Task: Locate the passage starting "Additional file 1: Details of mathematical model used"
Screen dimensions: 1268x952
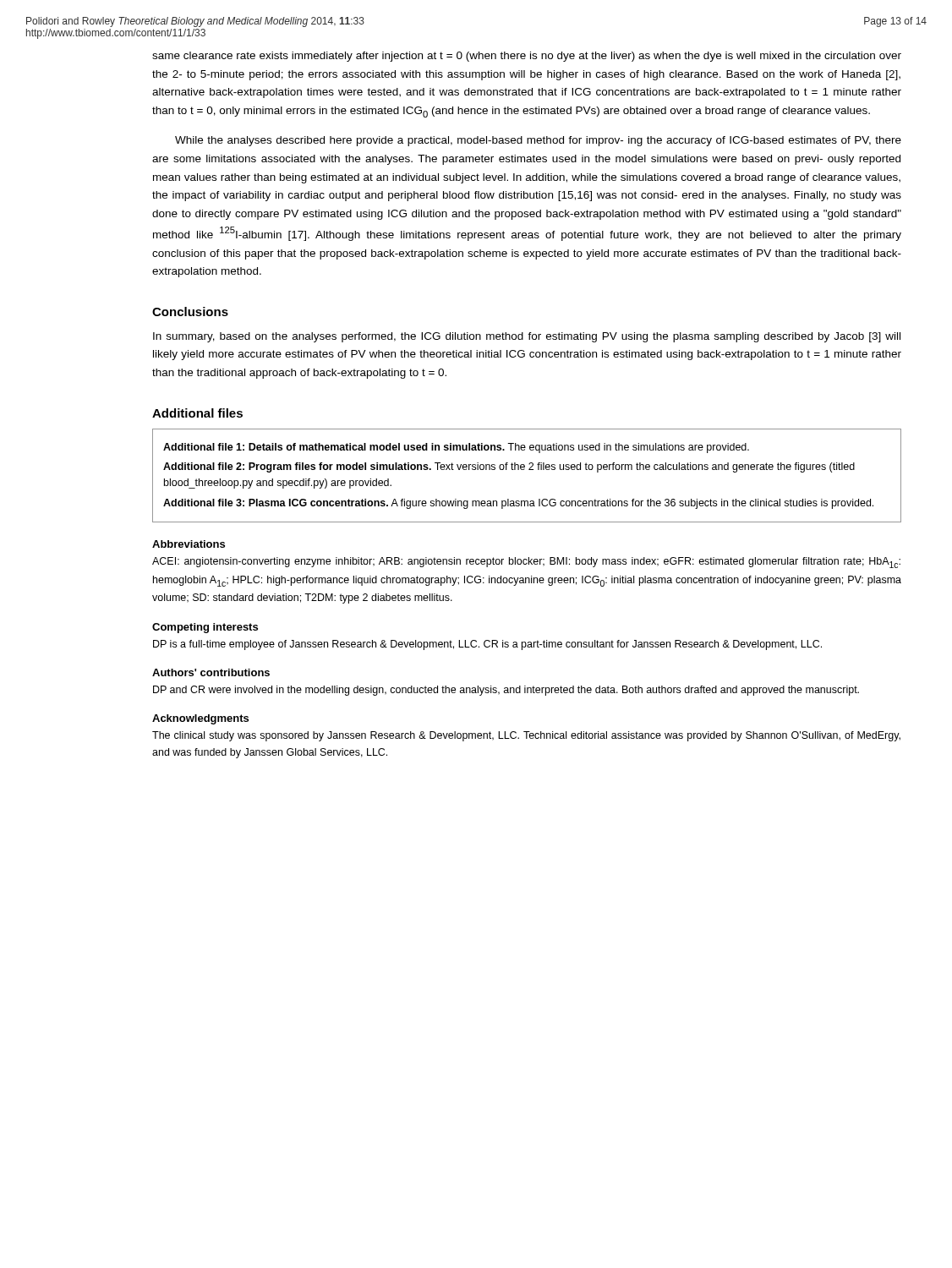Action: [x=527, y=475]
